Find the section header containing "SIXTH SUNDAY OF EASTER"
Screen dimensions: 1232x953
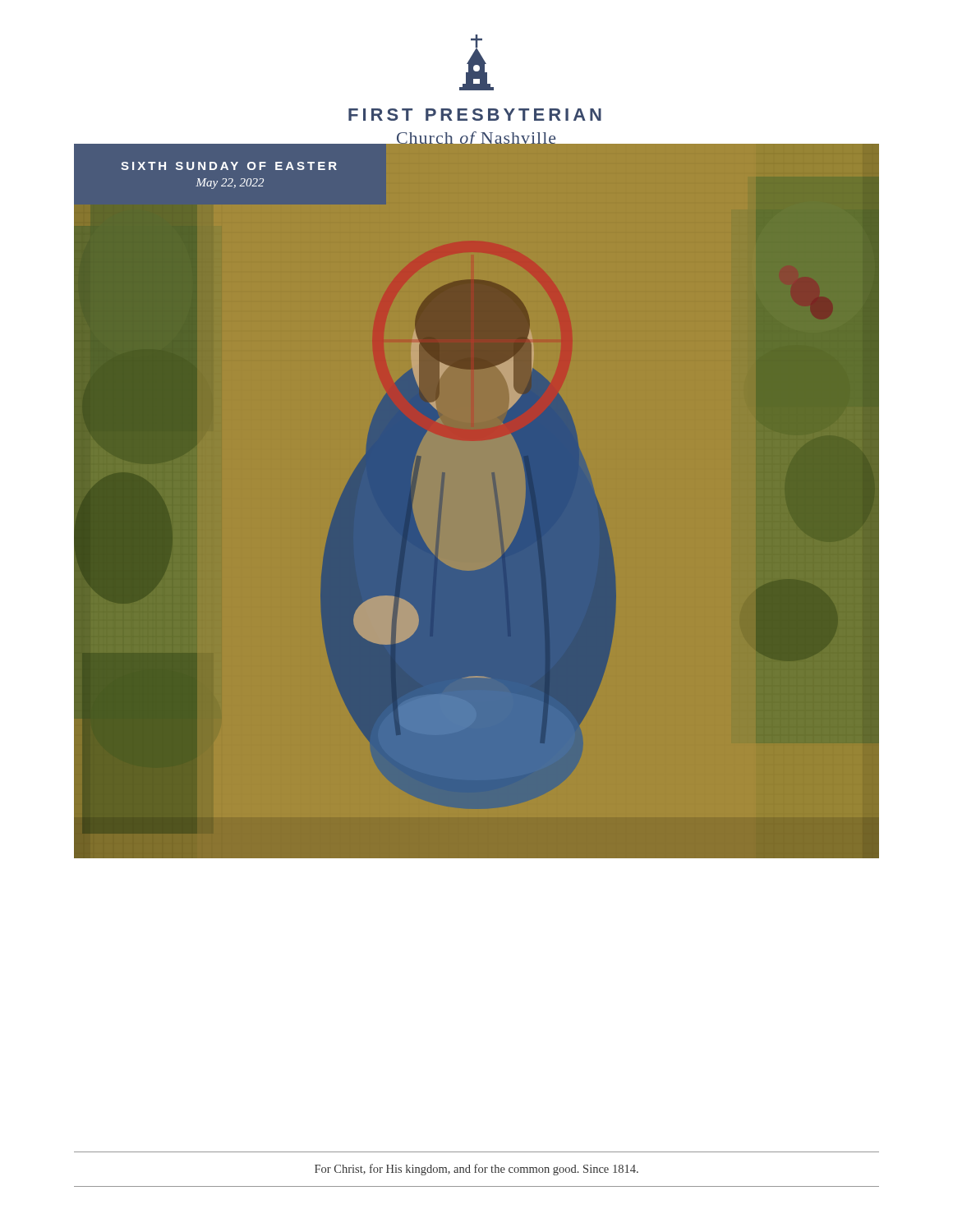tap(230, 174)
